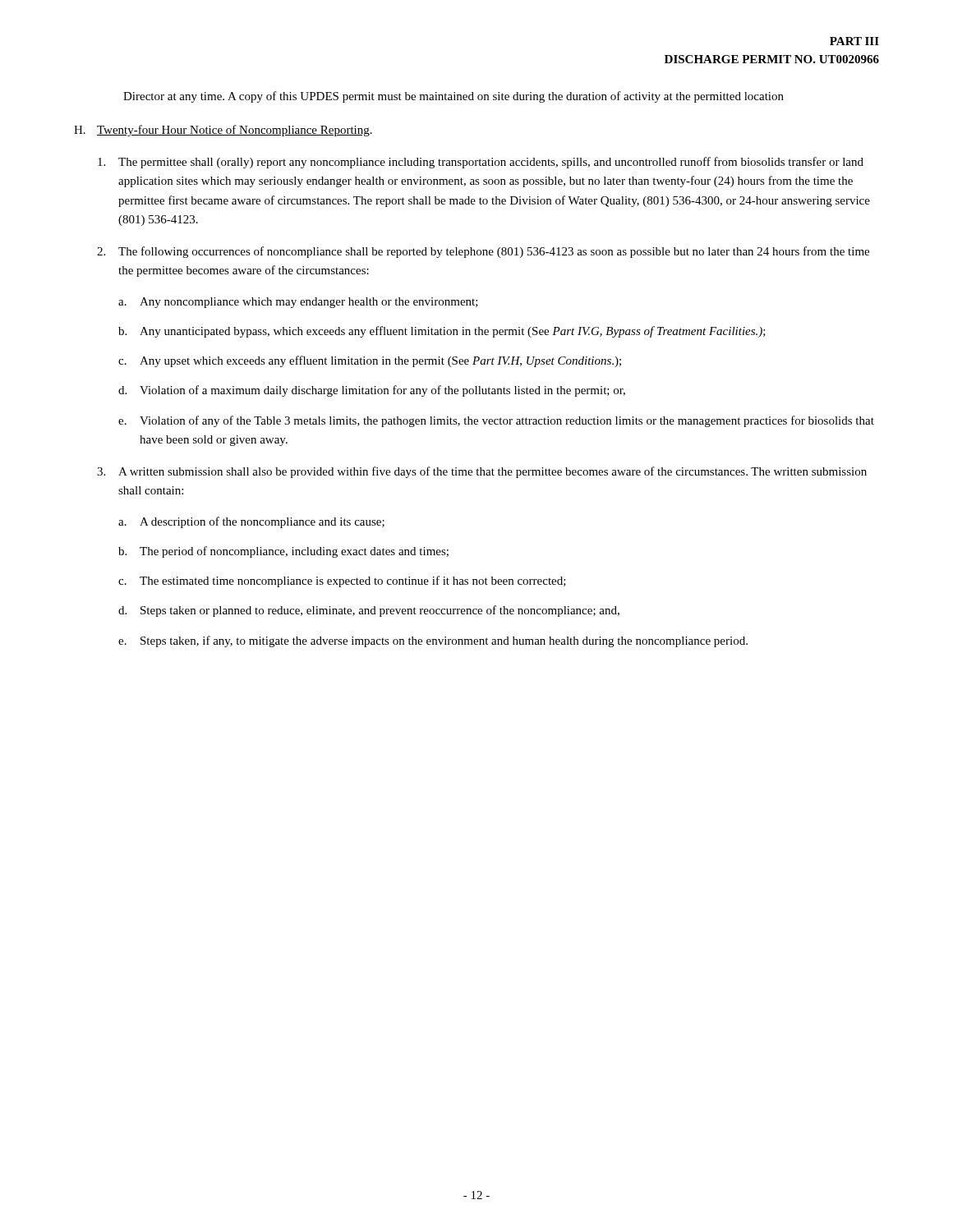The height and width of the screenshot is (1232, 953).
Task: Click the passage that begins "d. Steps taken or"
Action: (x=369, y=611)
